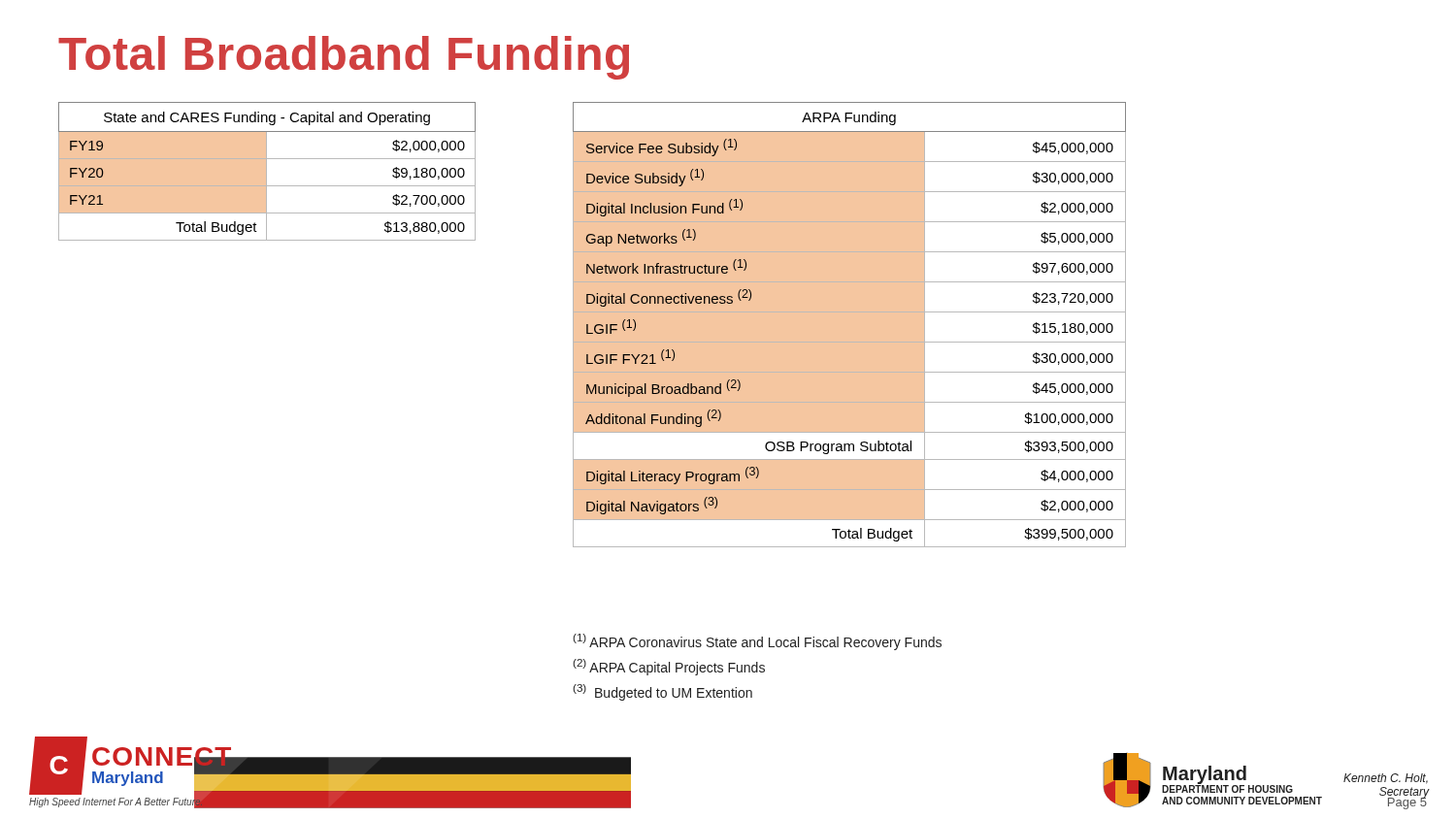This screenshot has width=1456, height=819.
Task: Navigate to the element starting "Total Broadband Funding"
Action: click(x=346, y=54)
